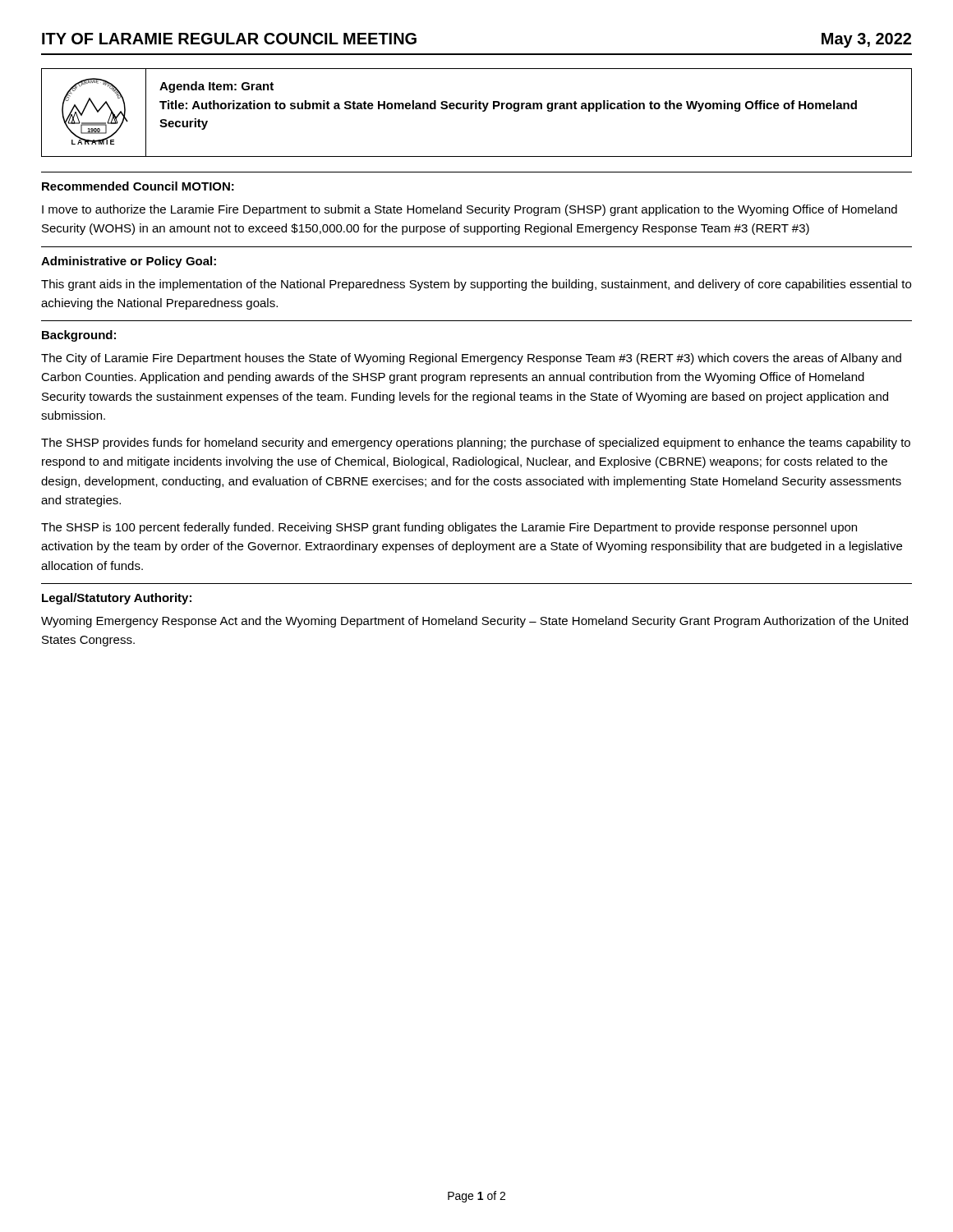This screenshot has width=953, height=1232.
Task: Select the logo
Action: click(x=94, y=113)
